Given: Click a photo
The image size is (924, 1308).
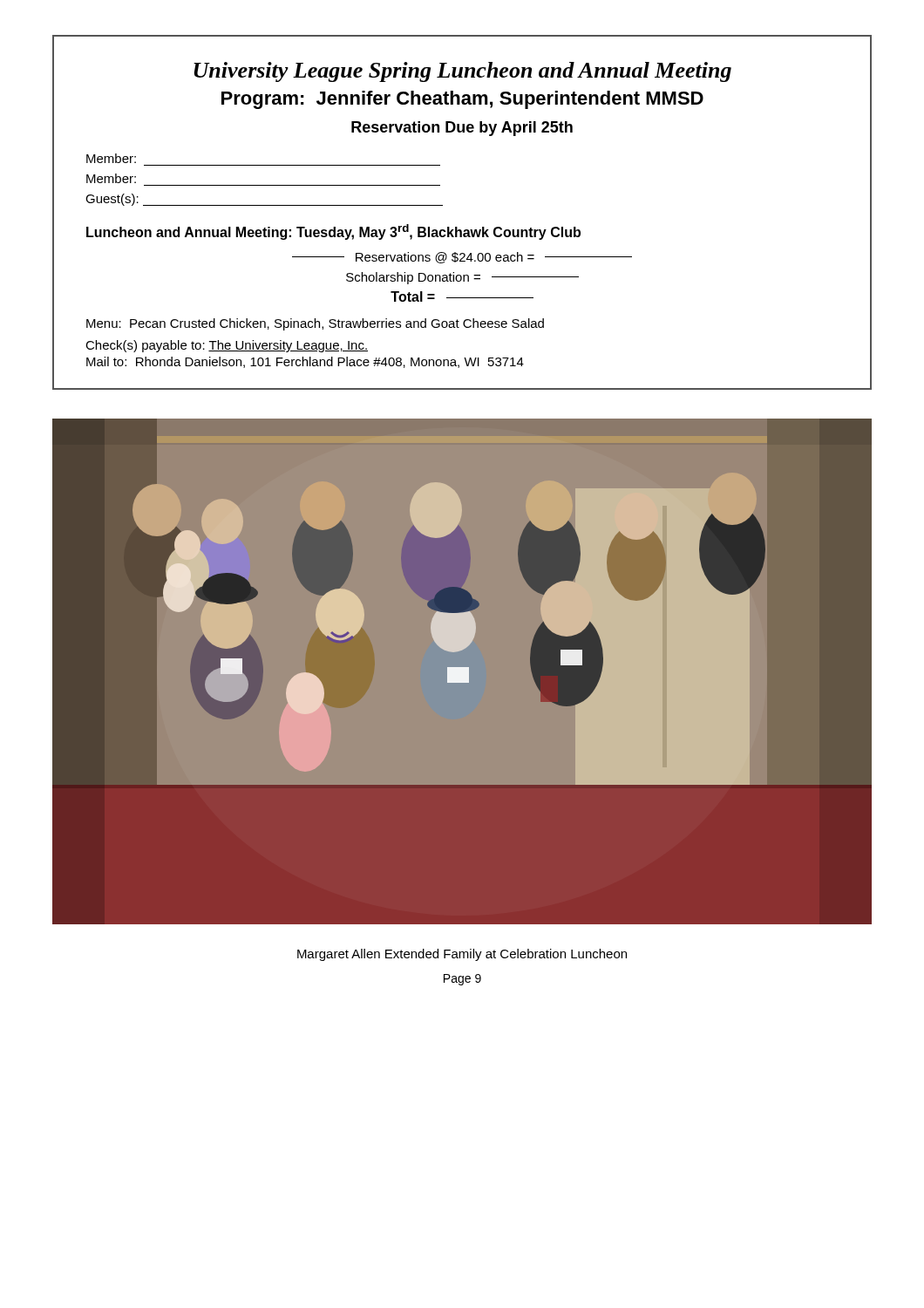Looking at the screenshot, I should pyautogui.click(x=462, y=671).
